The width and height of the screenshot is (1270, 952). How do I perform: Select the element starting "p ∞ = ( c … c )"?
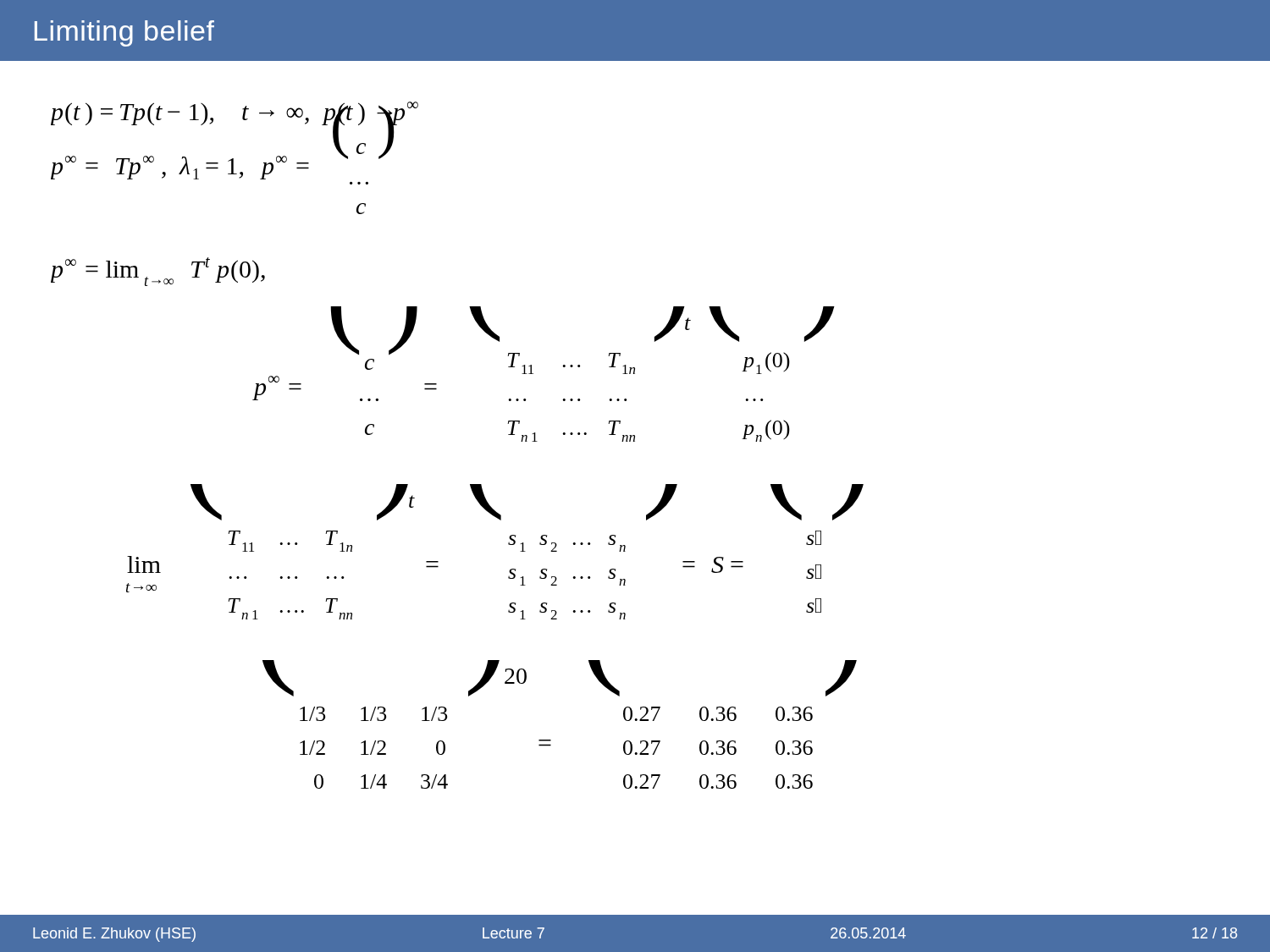tap(635, 391)
